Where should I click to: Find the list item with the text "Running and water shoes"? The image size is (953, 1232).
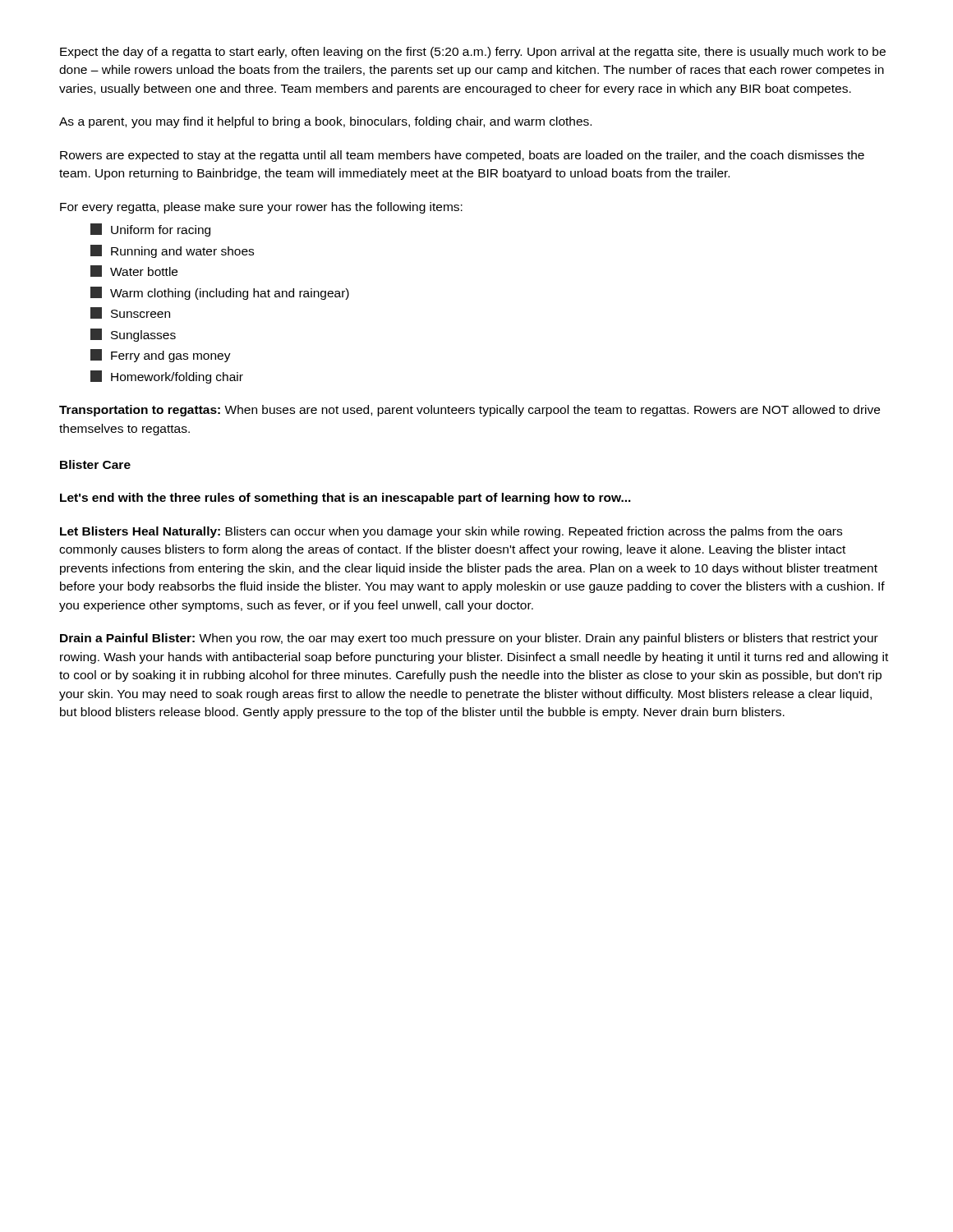point(172,251)
